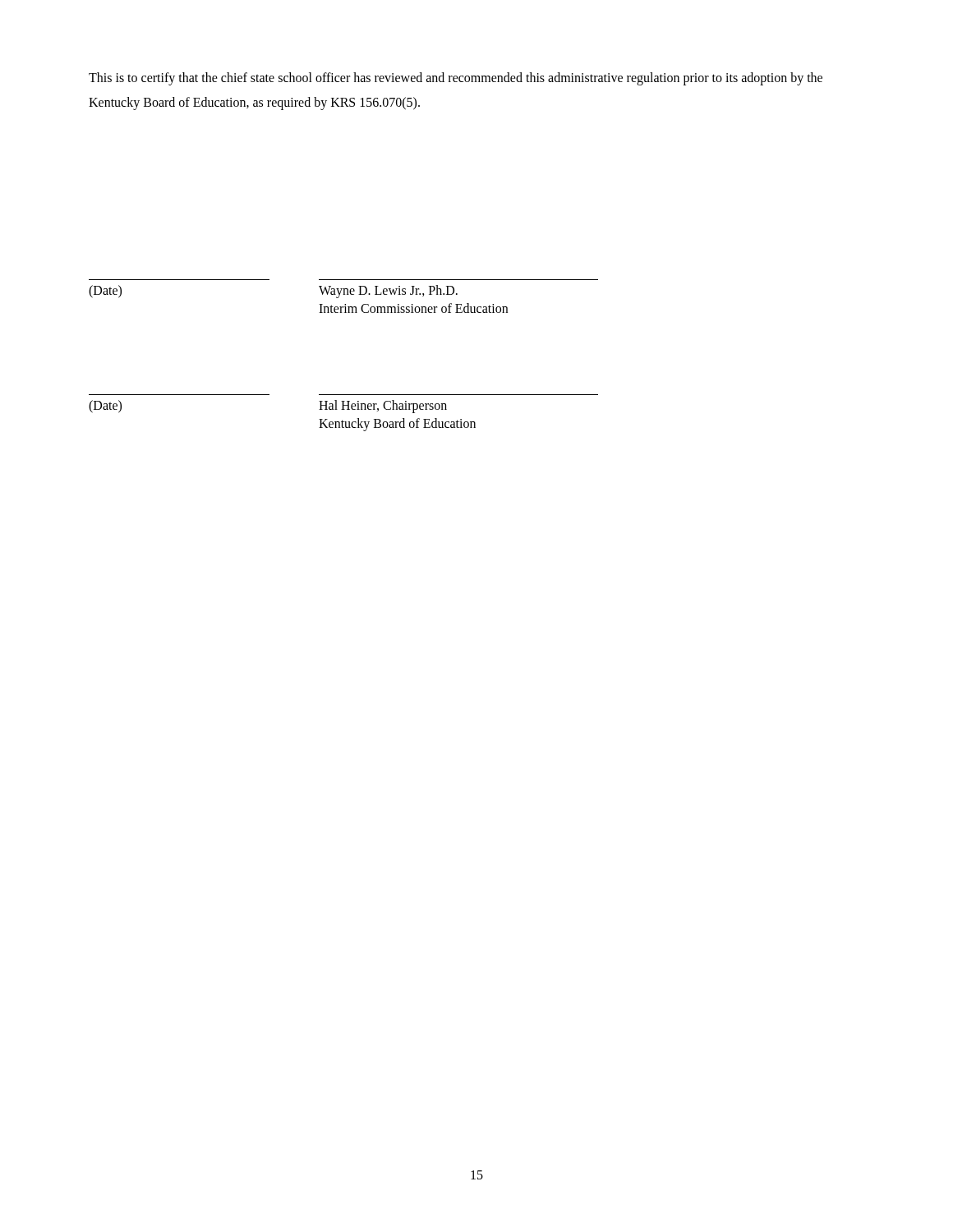The image size is (953, 1232).
Task: Select the text block that says "This is to certify that"
Action: (456, 90)
